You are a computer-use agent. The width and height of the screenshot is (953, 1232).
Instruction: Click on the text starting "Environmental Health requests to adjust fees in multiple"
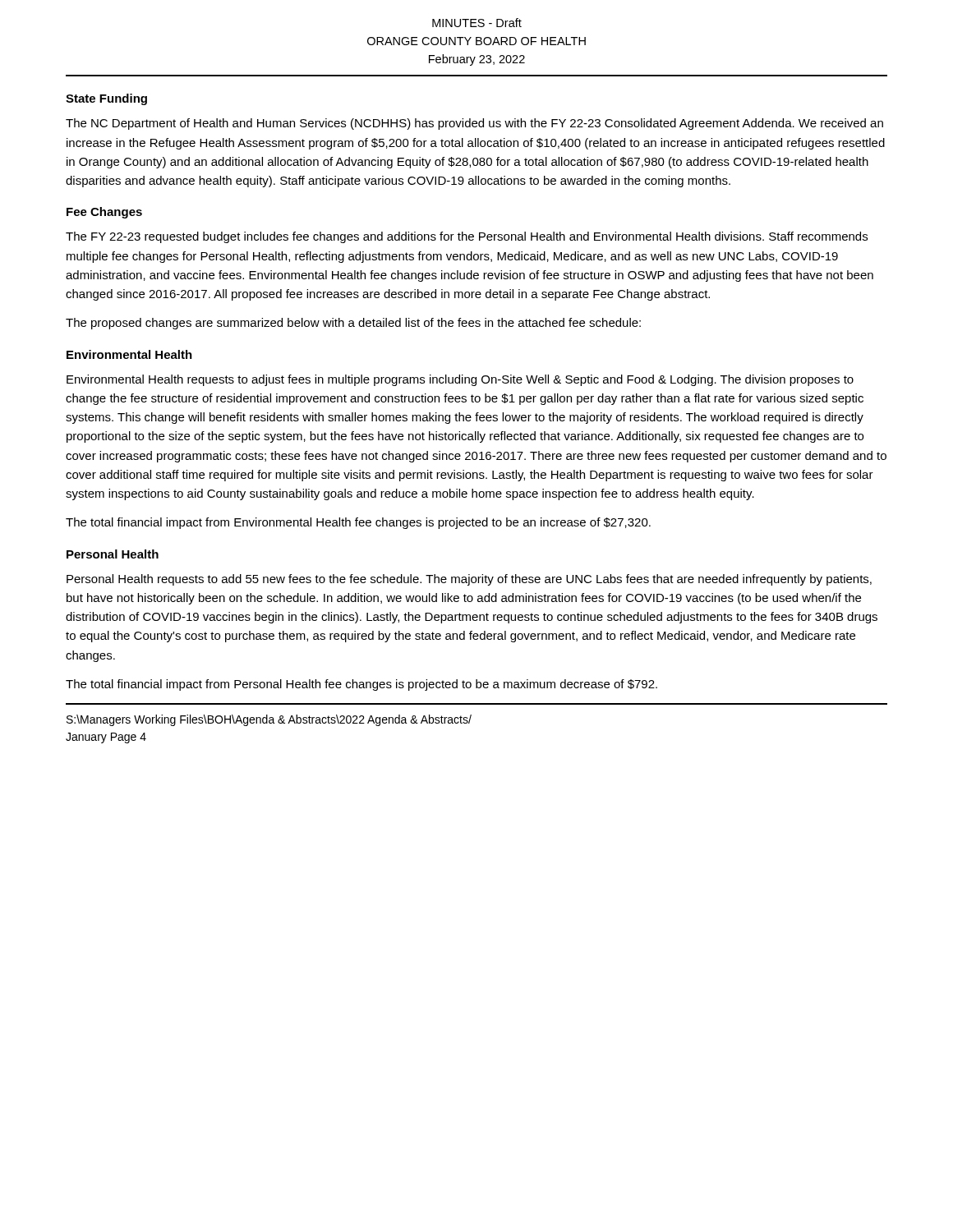(x=476, y=436)
